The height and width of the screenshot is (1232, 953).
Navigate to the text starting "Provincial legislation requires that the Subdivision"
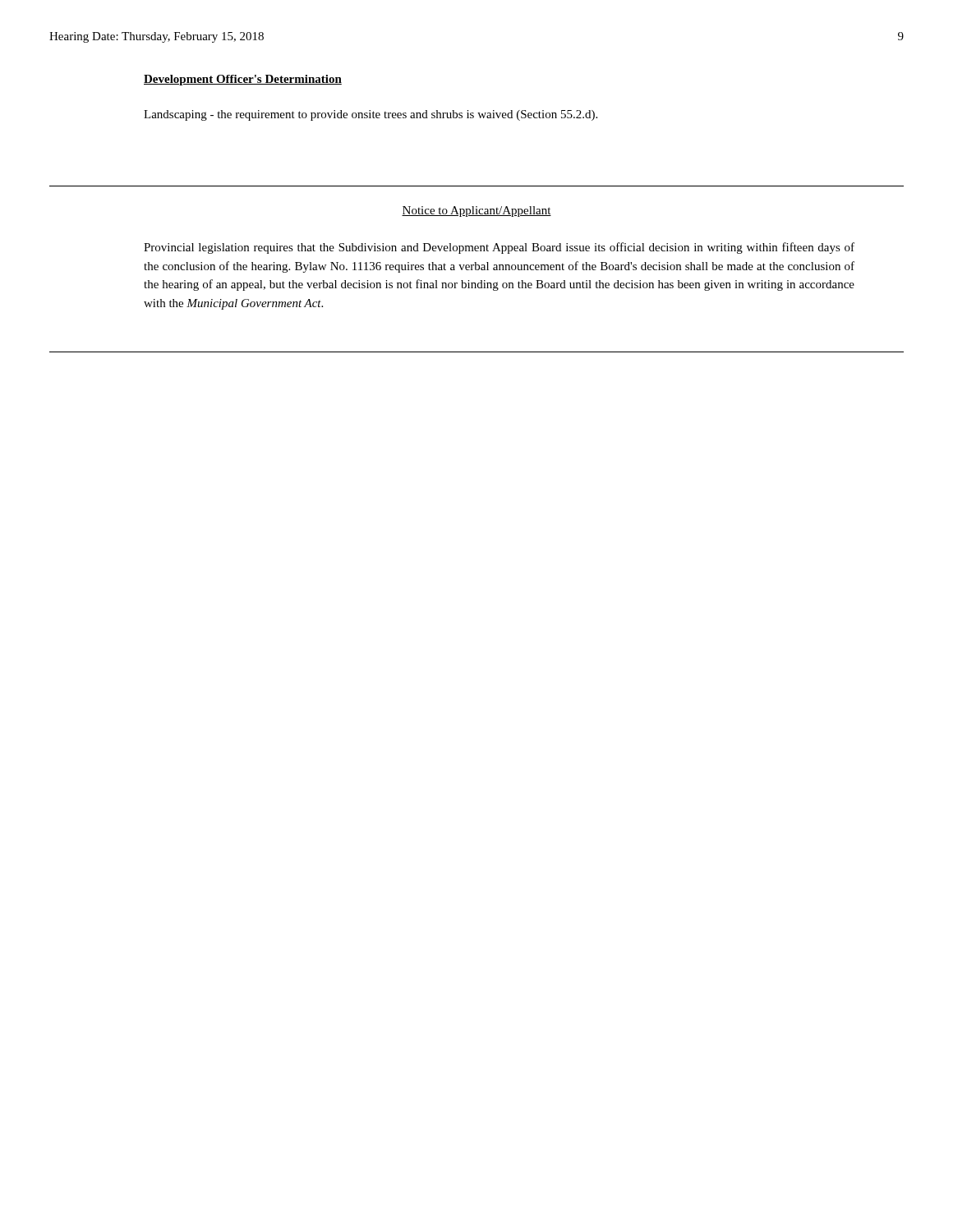click(499, 275)
